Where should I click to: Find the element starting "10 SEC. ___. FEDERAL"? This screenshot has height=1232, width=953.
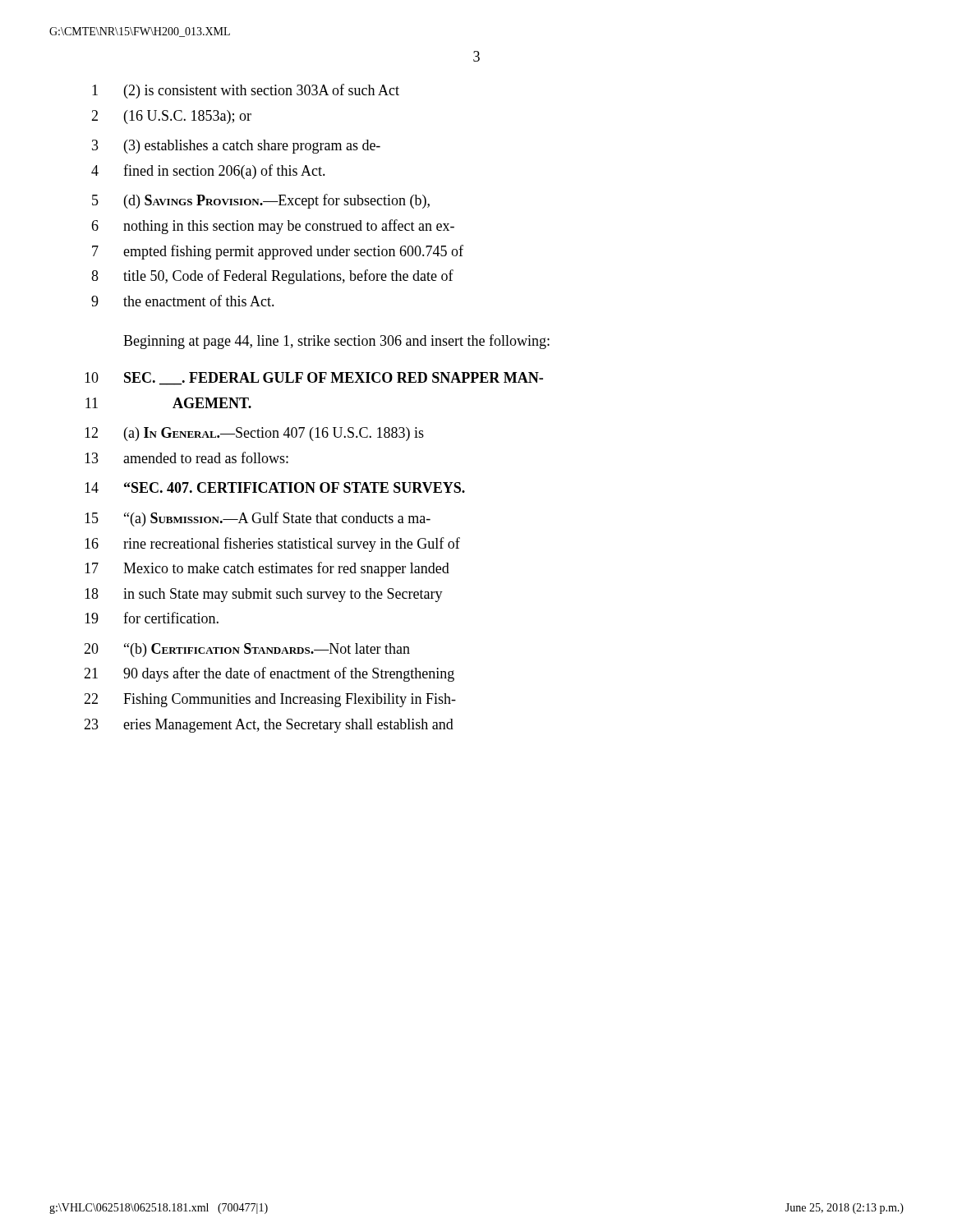476,391
